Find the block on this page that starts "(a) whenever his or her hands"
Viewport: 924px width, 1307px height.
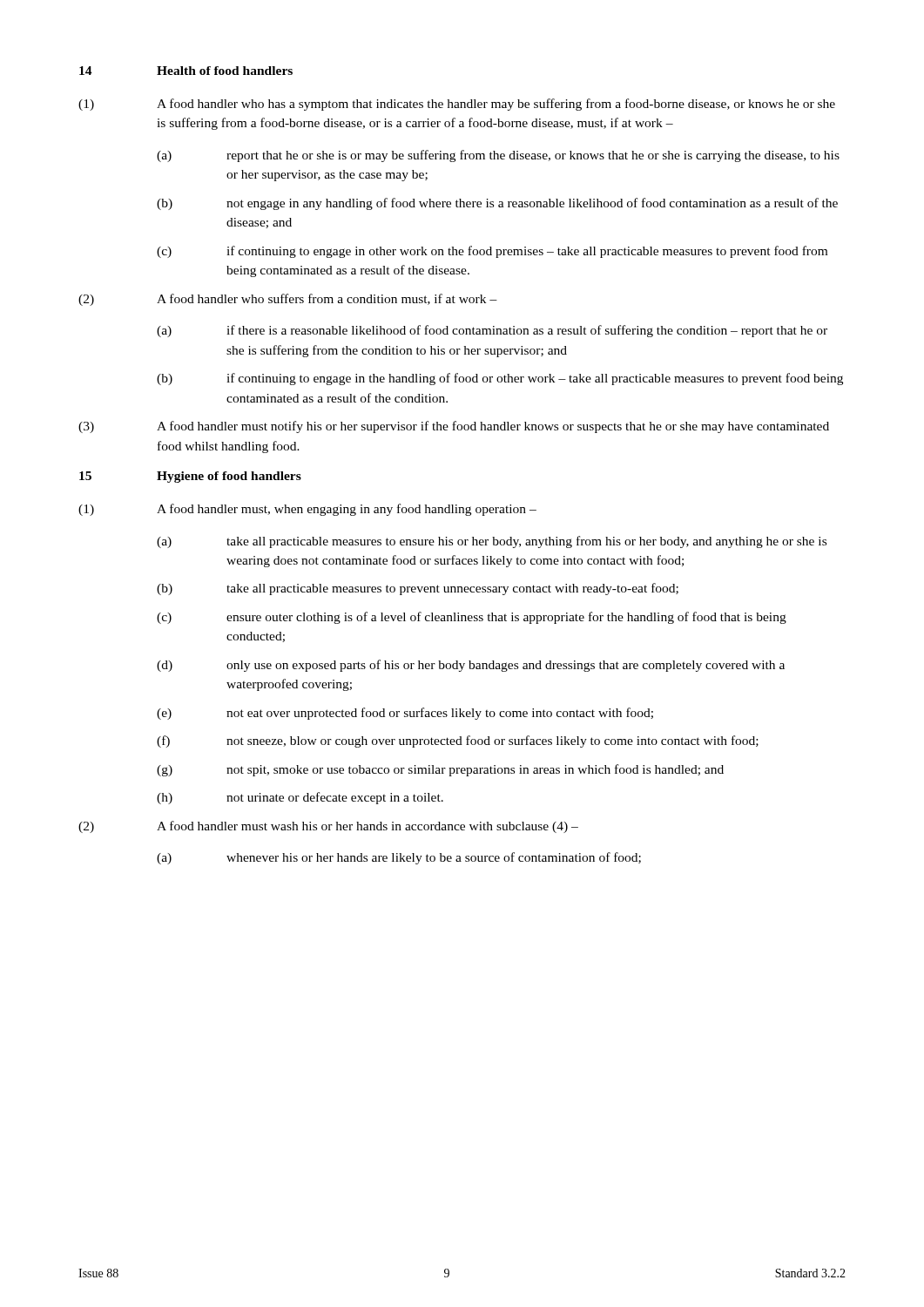(501, 858)
